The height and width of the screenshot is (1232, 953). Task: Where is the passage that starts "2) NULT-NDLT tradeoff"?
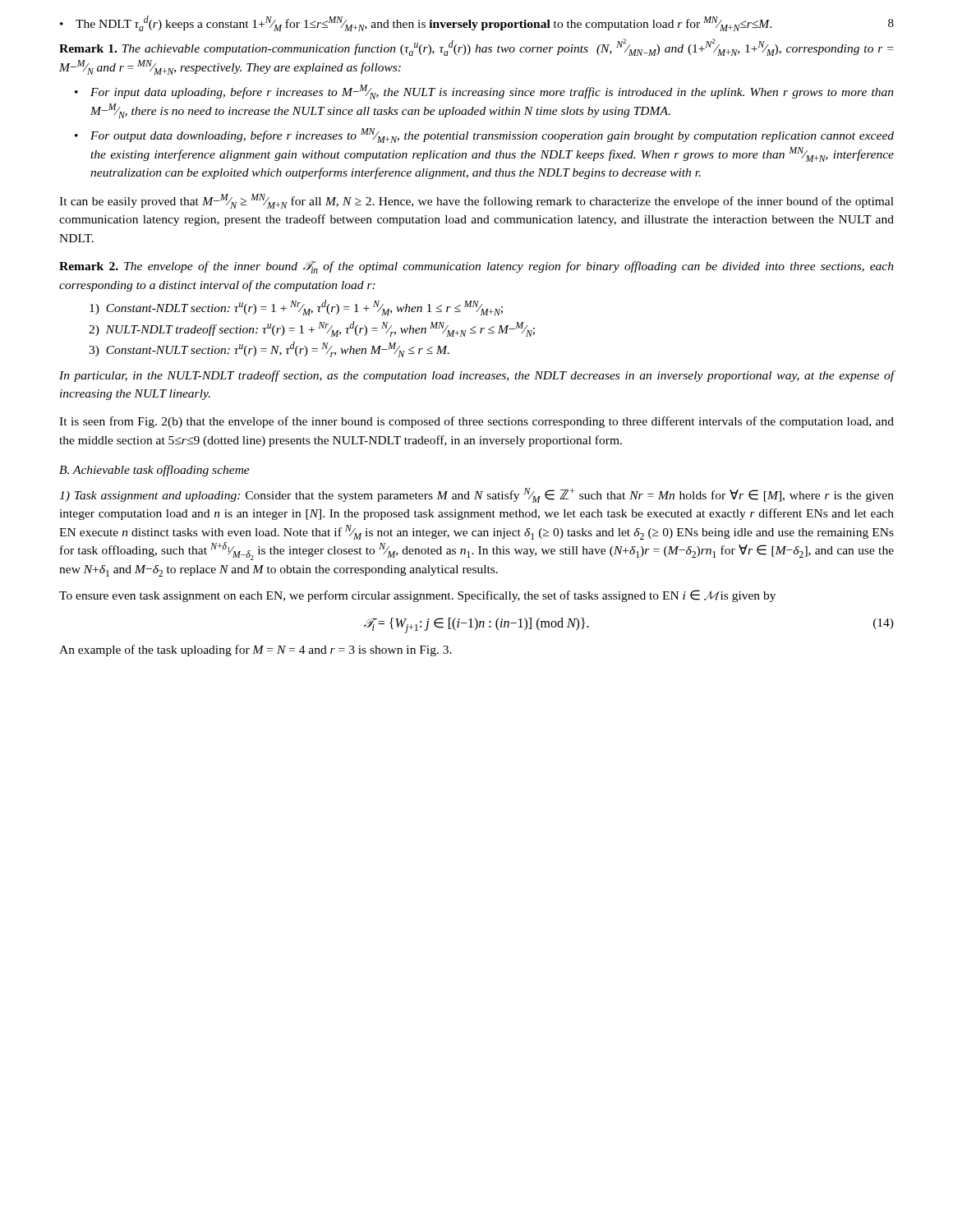coord(312,329)
